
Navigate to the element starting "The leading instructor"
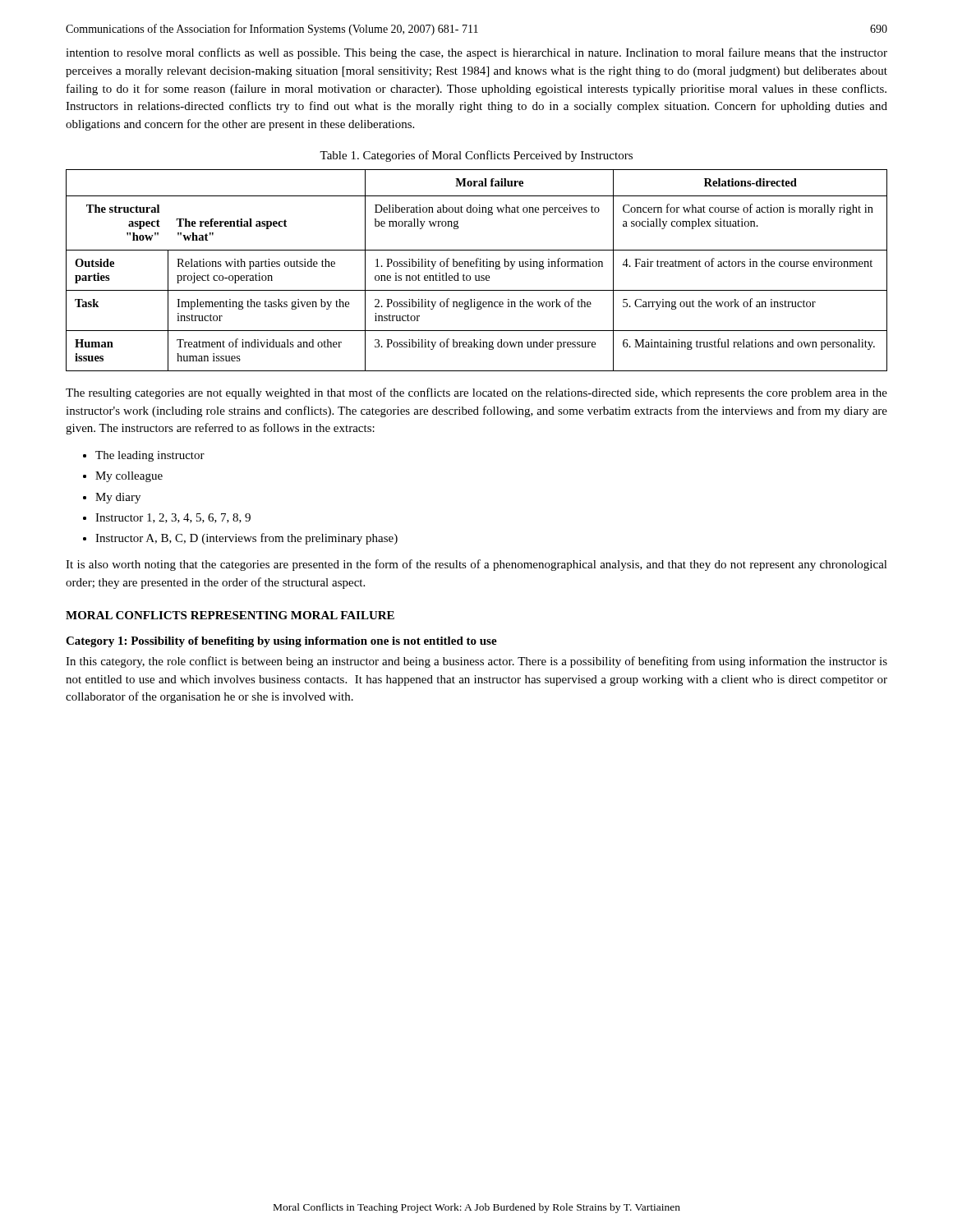click(x=150, y=456)
